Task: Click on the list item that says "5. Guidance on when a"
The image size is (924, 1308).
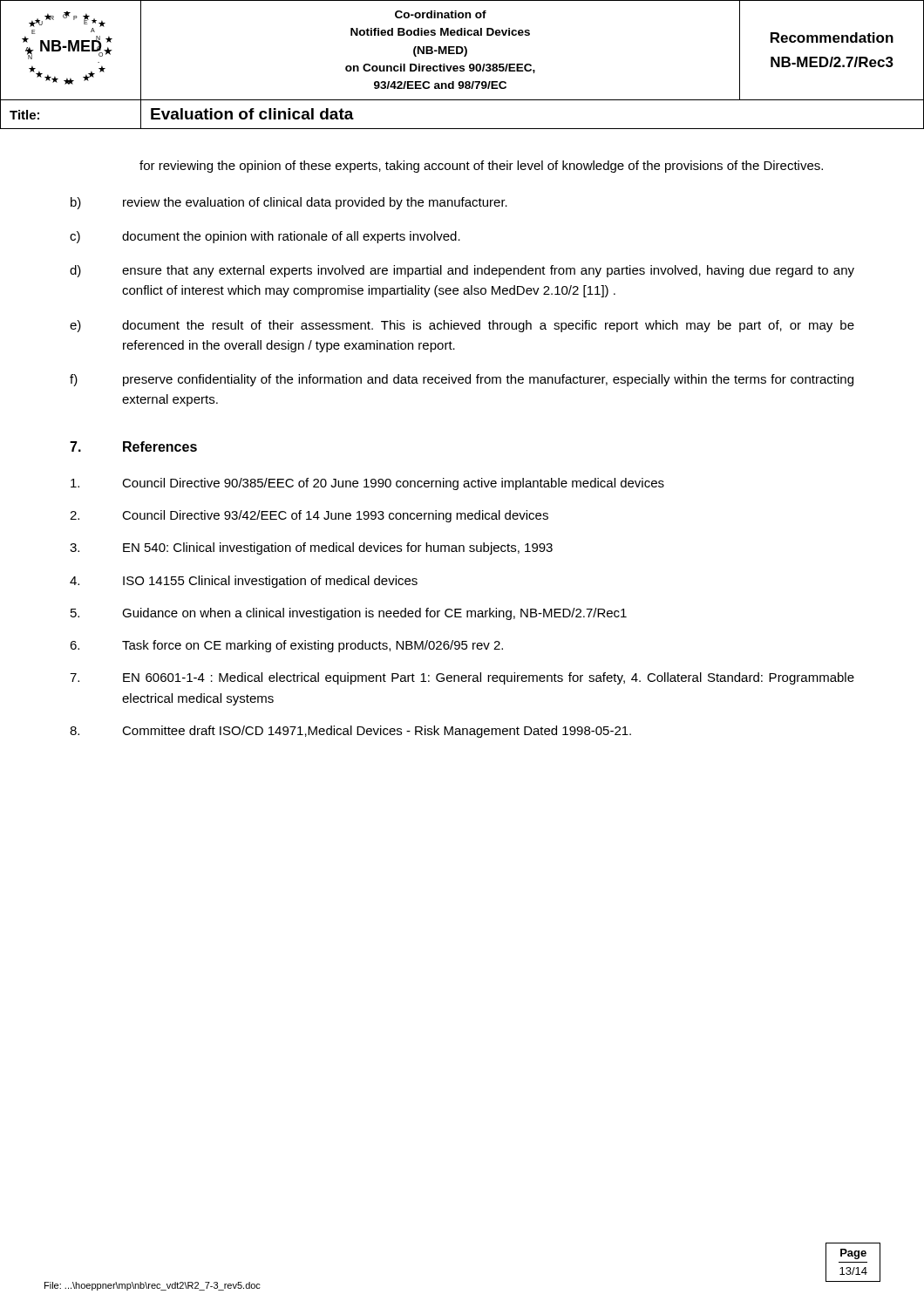Action: 462,613
